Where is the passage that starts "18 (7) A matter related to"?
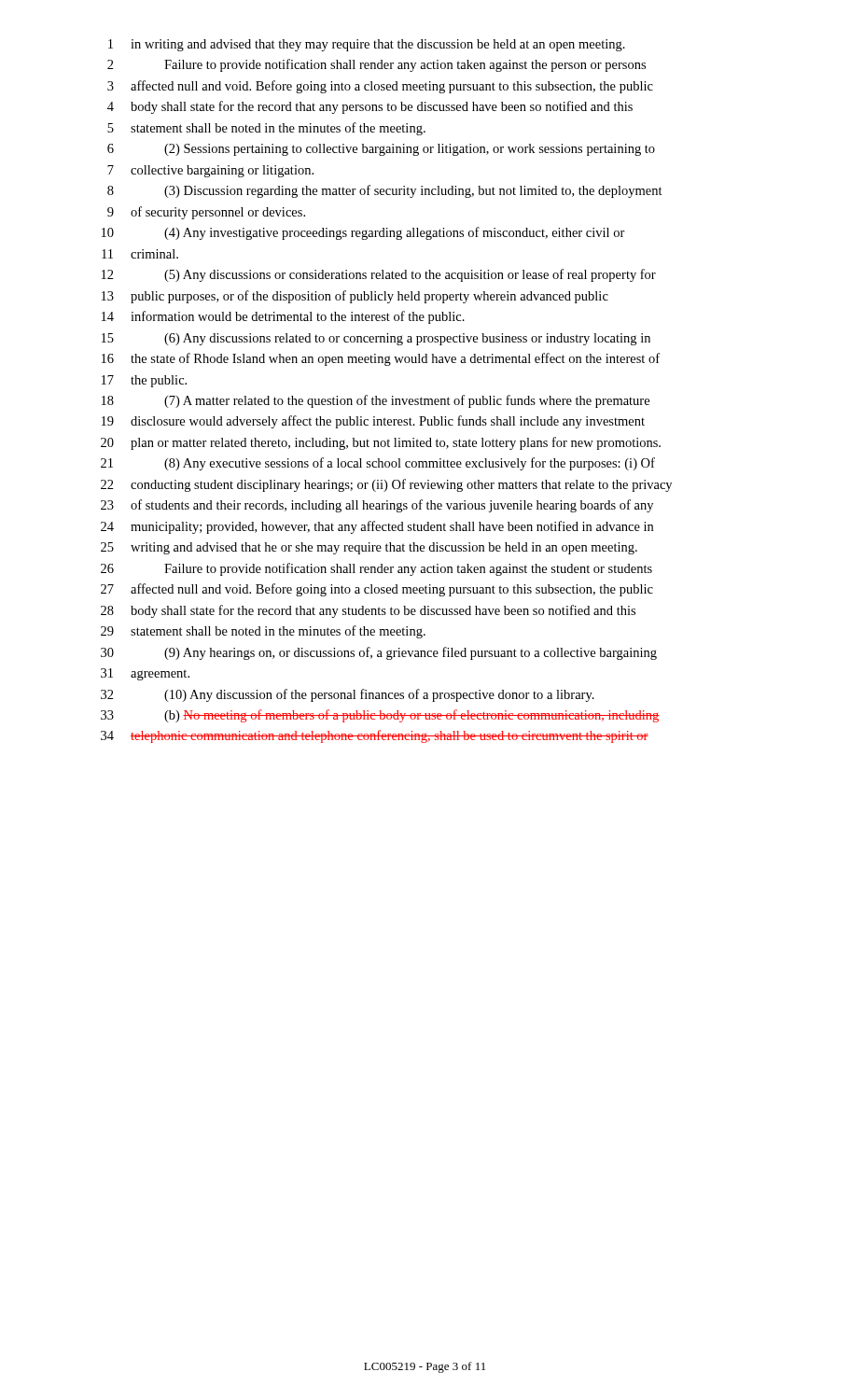850x1400 pixels. click(432, 401)
